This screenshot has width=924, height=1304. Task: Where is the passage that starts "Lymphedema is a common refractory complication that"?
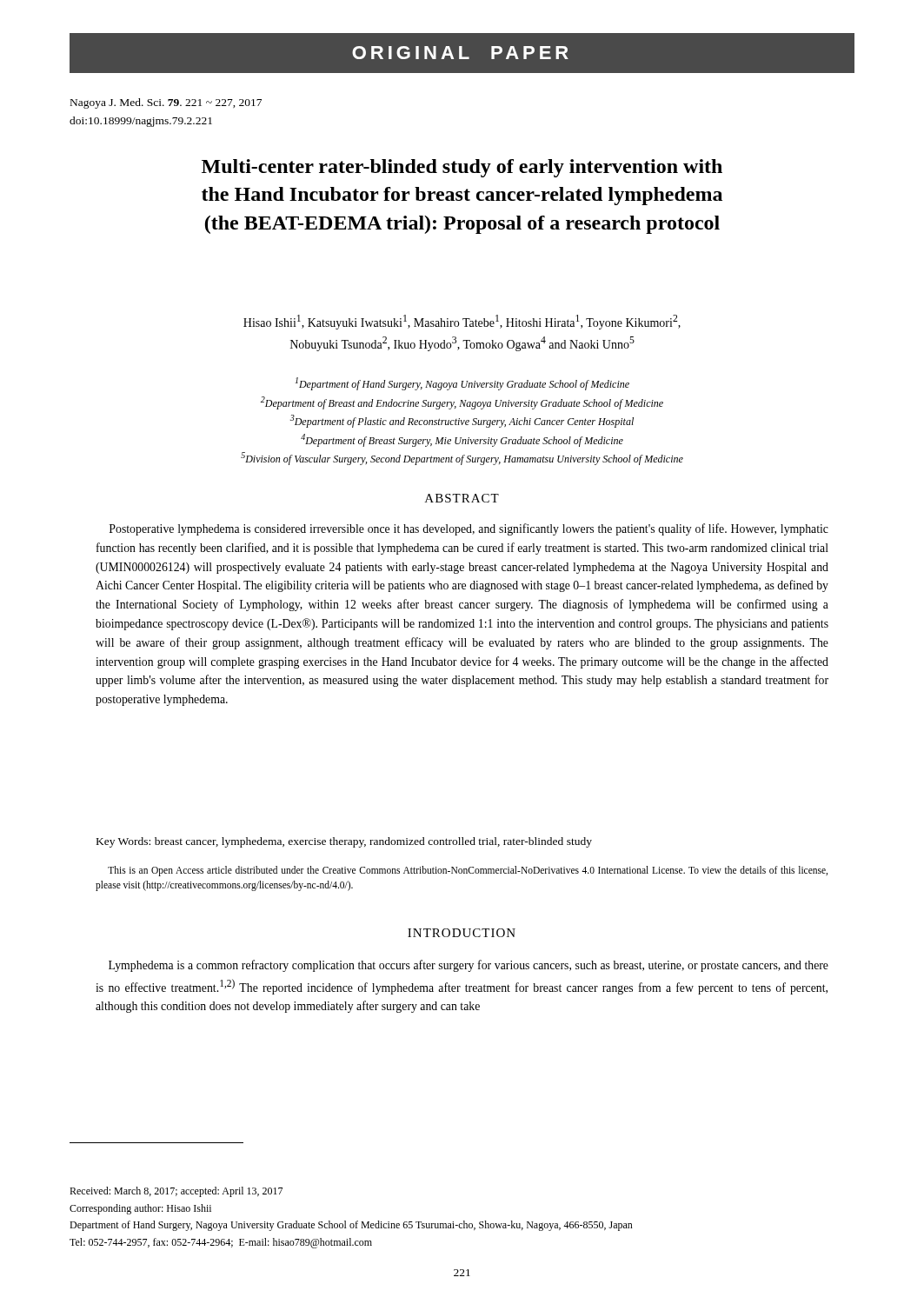462,986
